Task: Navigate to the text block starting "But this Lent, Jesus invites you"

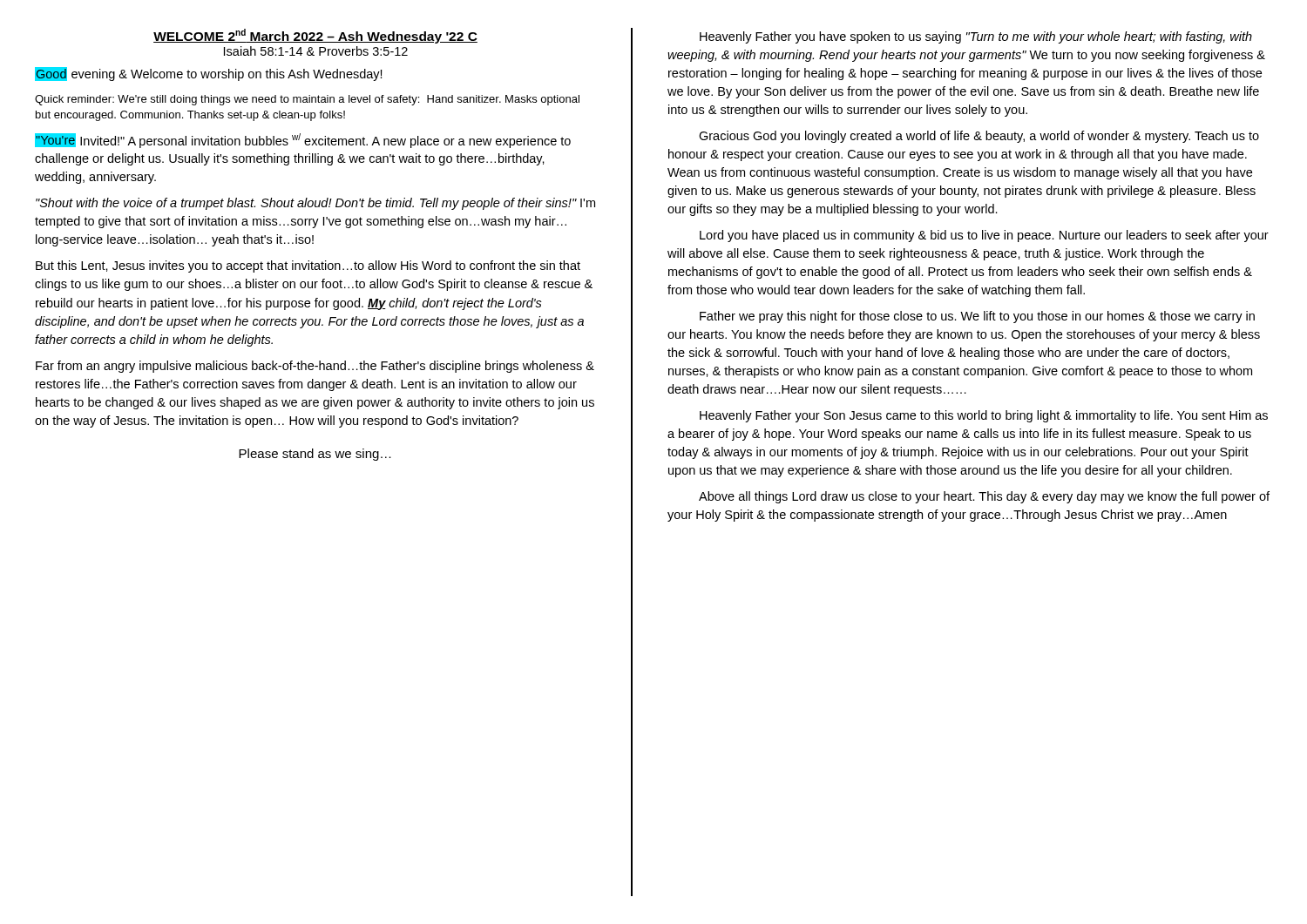Action: point(315,303)
